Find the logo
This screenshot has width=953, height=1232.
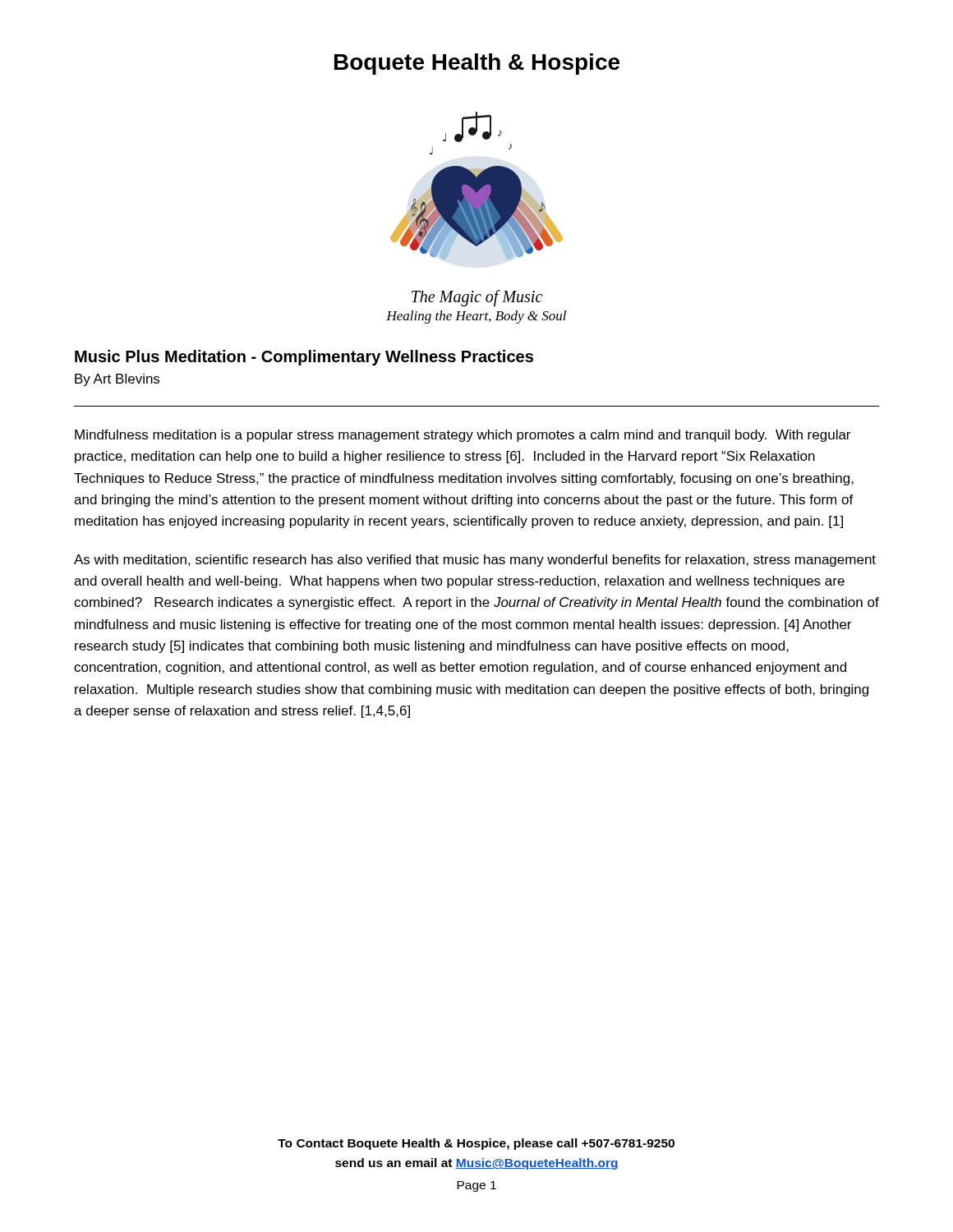(x=476, y=207)
